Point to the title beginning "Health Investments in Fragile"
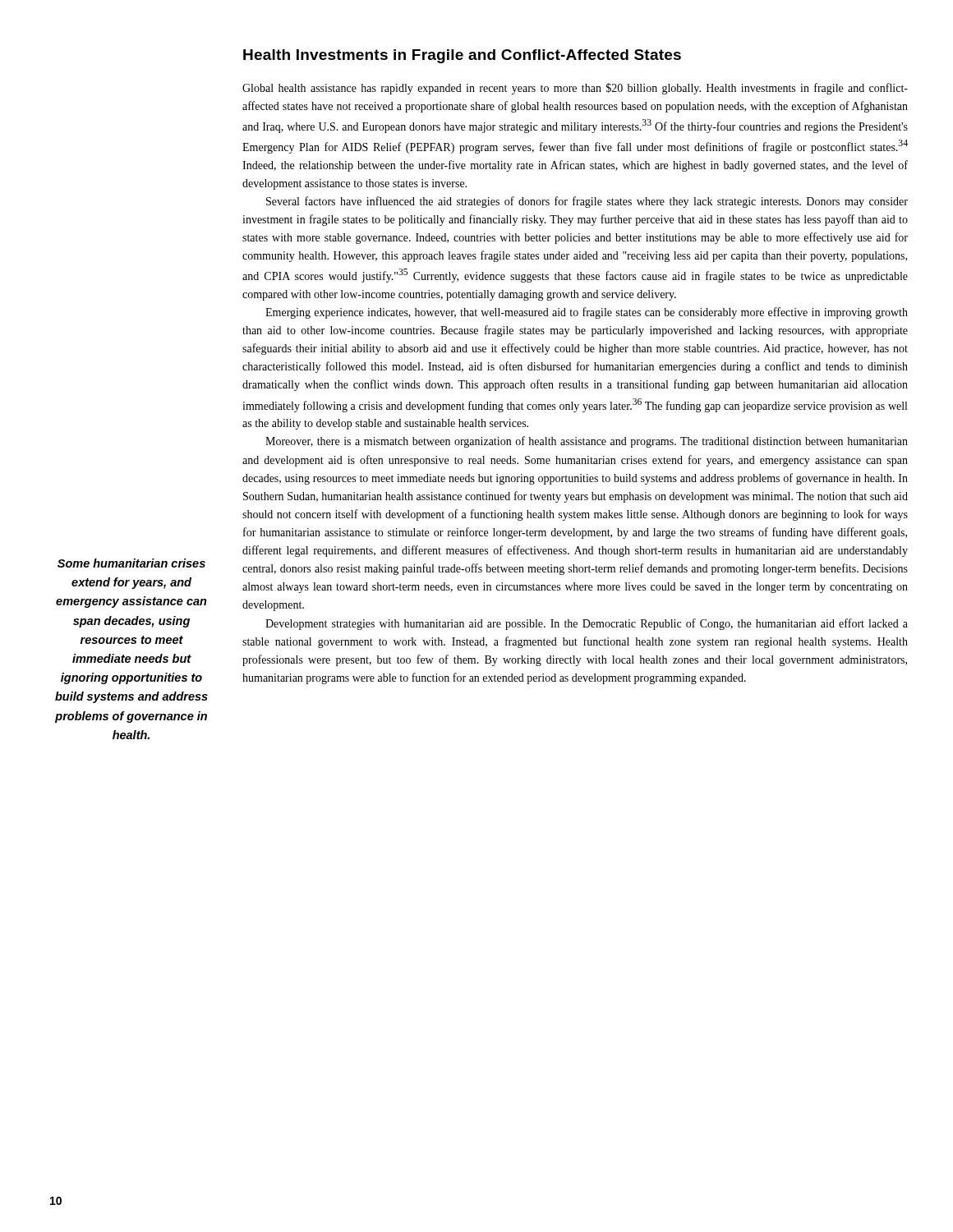This screenshot has height=1232, width=953. tap(462, 55)
